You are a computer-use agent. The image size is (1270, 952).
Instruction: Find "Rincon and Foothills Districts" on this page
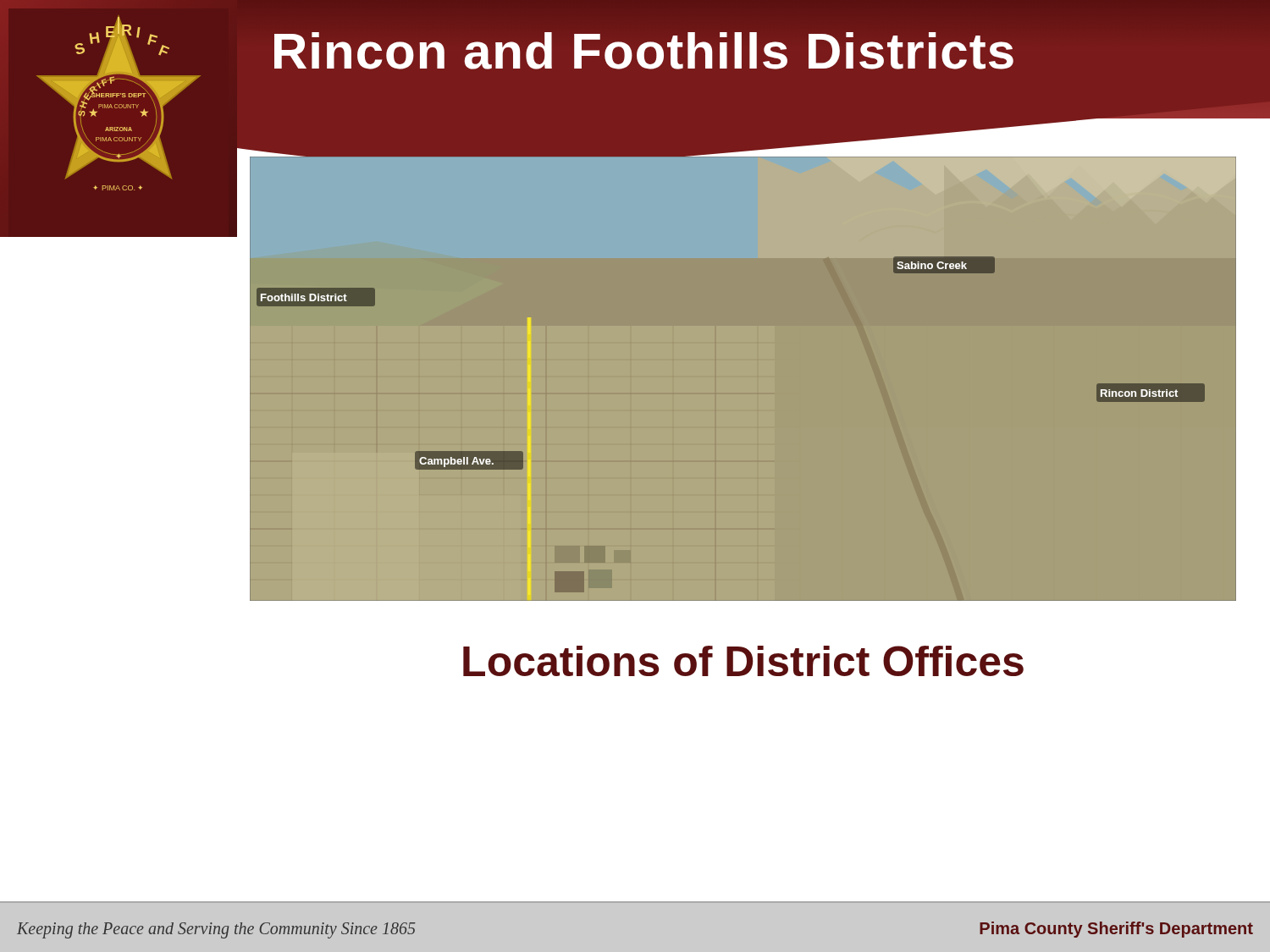[x=643, y=52]
